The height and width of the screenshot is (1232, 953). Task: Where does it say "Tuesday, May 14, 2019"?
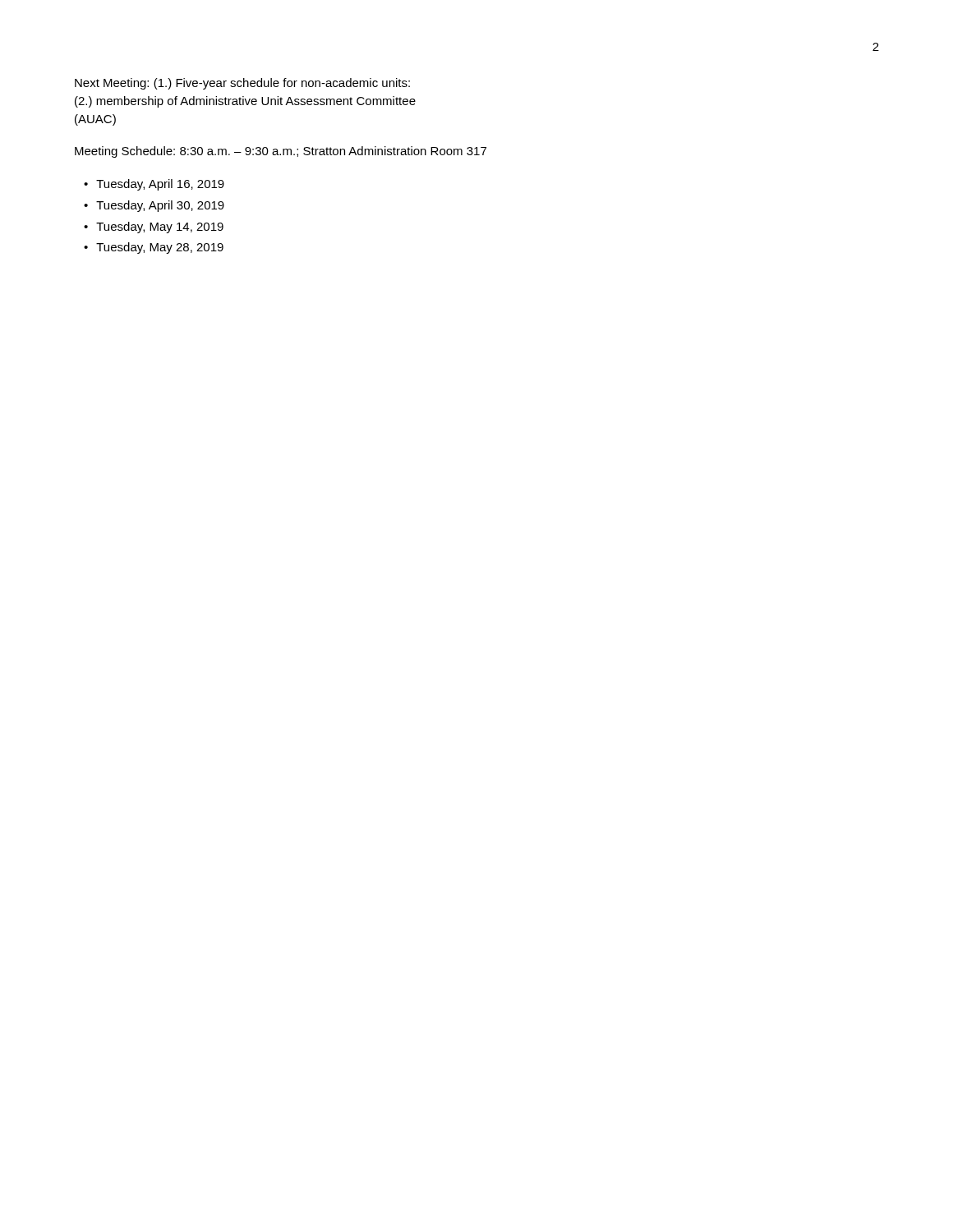point(160,226)
